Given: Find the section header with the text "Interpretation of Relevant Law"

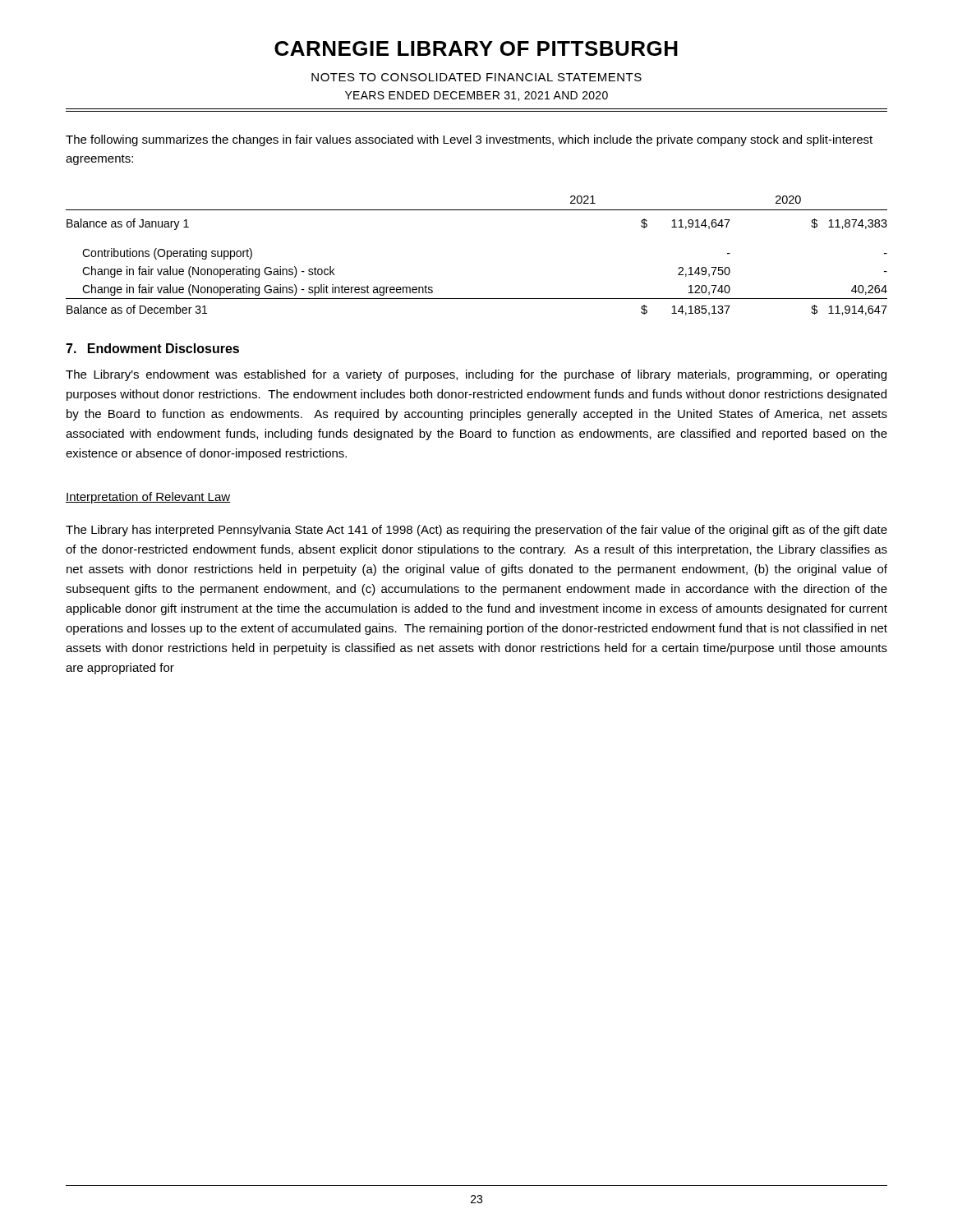Looking at the screenshot, I should (x=148, y=496).
